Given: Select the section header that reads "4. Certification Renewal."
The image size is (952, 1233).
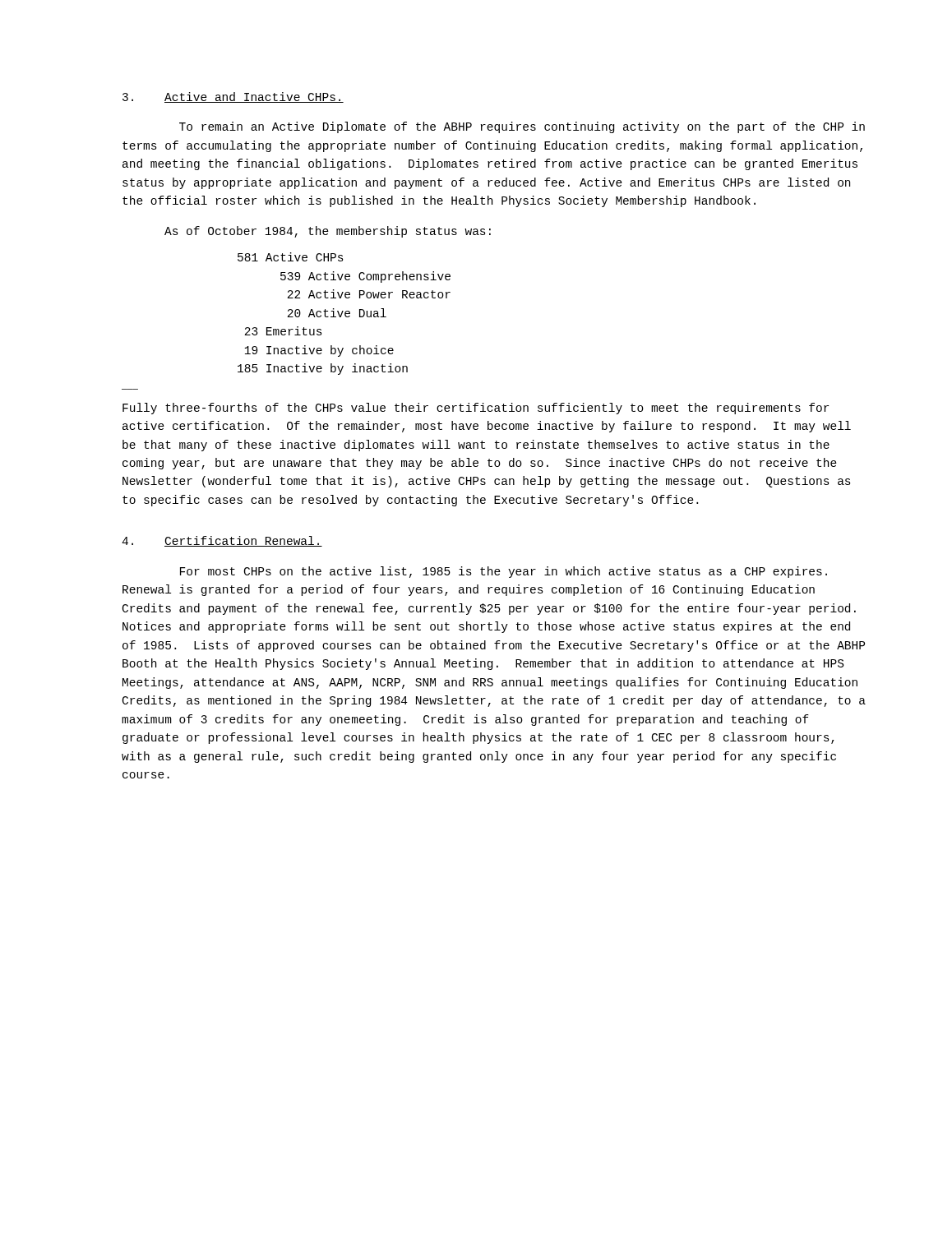Looking at the screenshot, I should click(222, 542).
